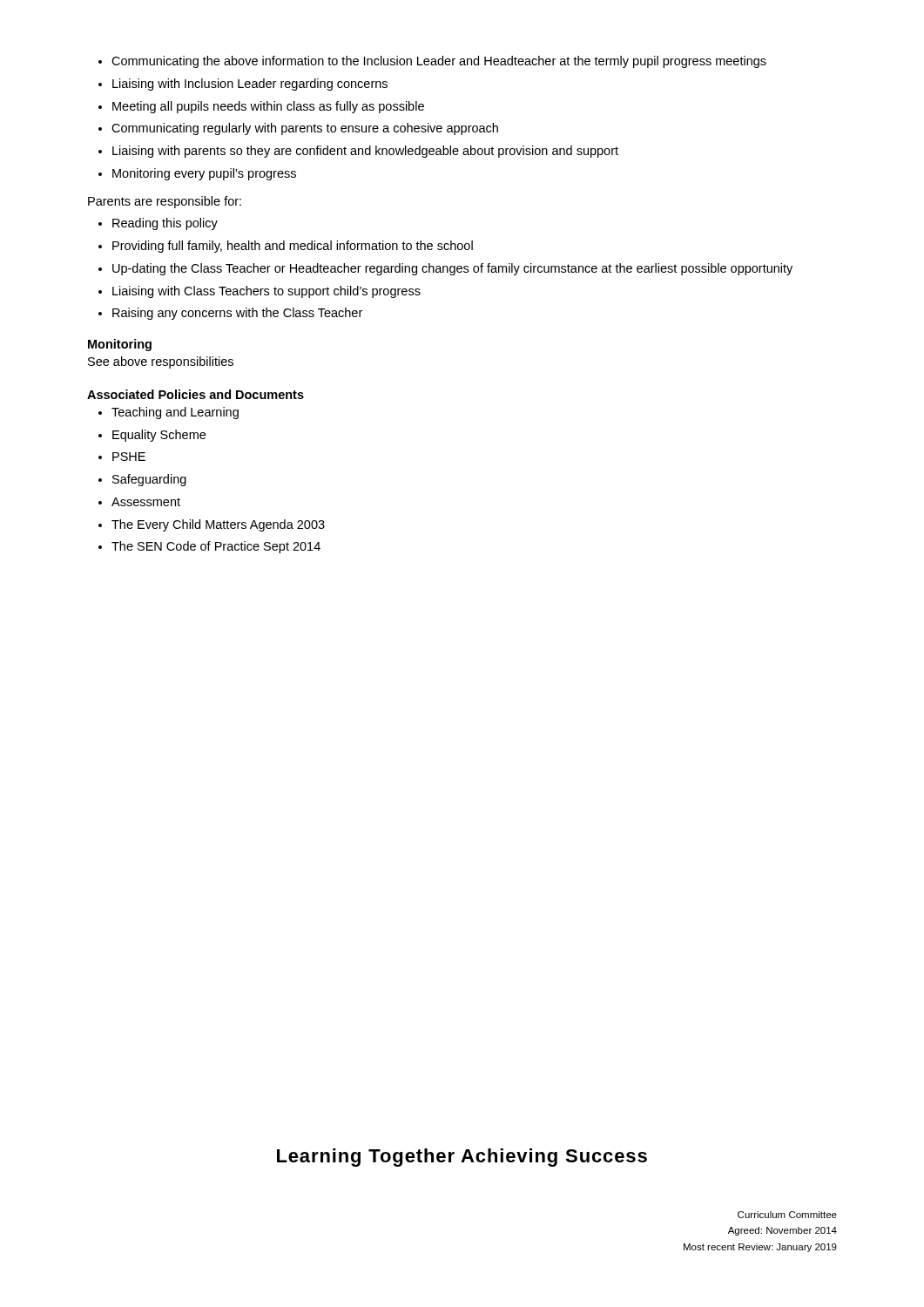Find the block starting "Reading this policy Providing"
Viewport: 924px width, 1307px height.
click(x=462, y=269)
